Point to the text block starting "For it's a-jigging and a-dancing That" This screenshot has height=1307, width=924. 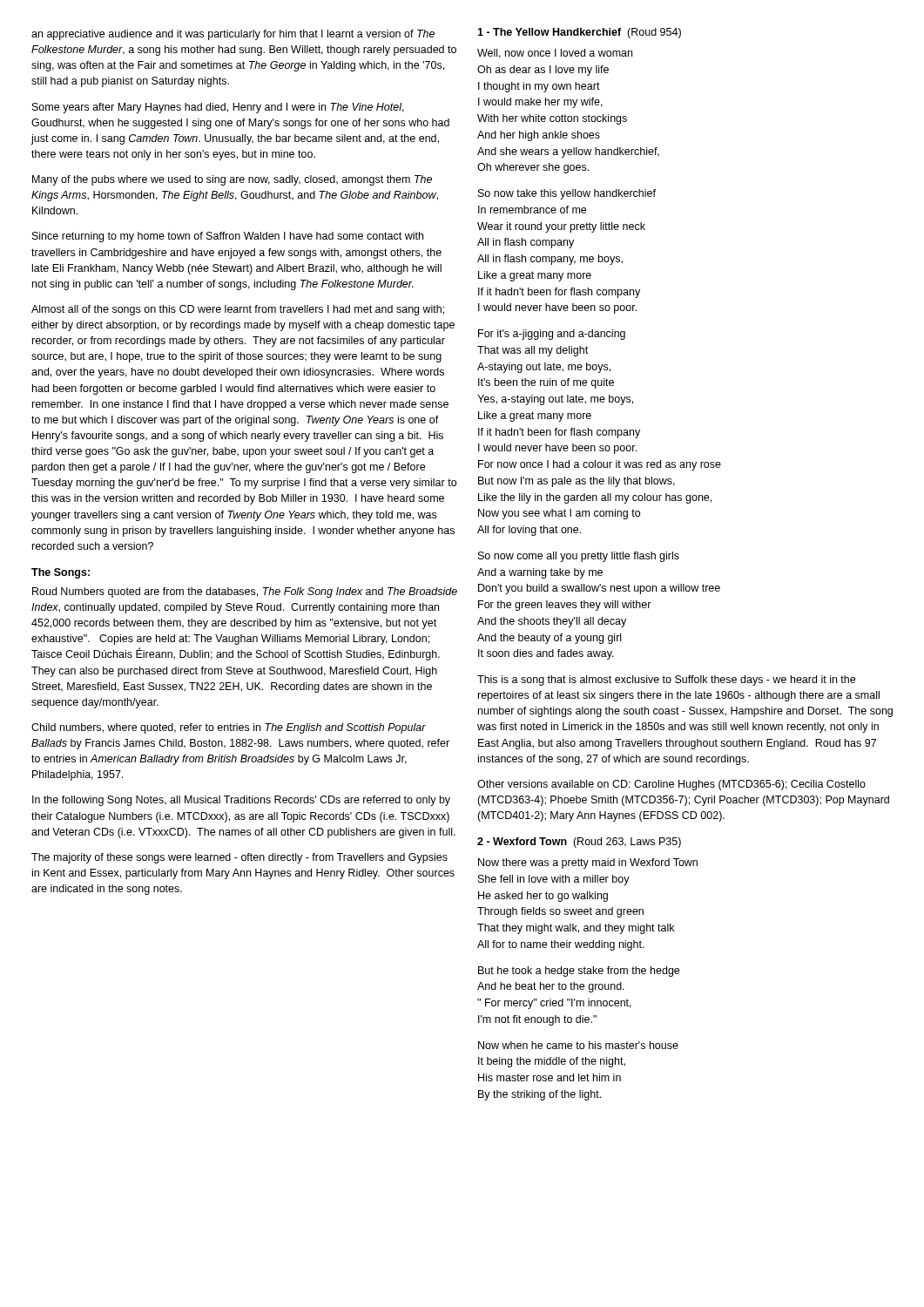coord(599,432)
